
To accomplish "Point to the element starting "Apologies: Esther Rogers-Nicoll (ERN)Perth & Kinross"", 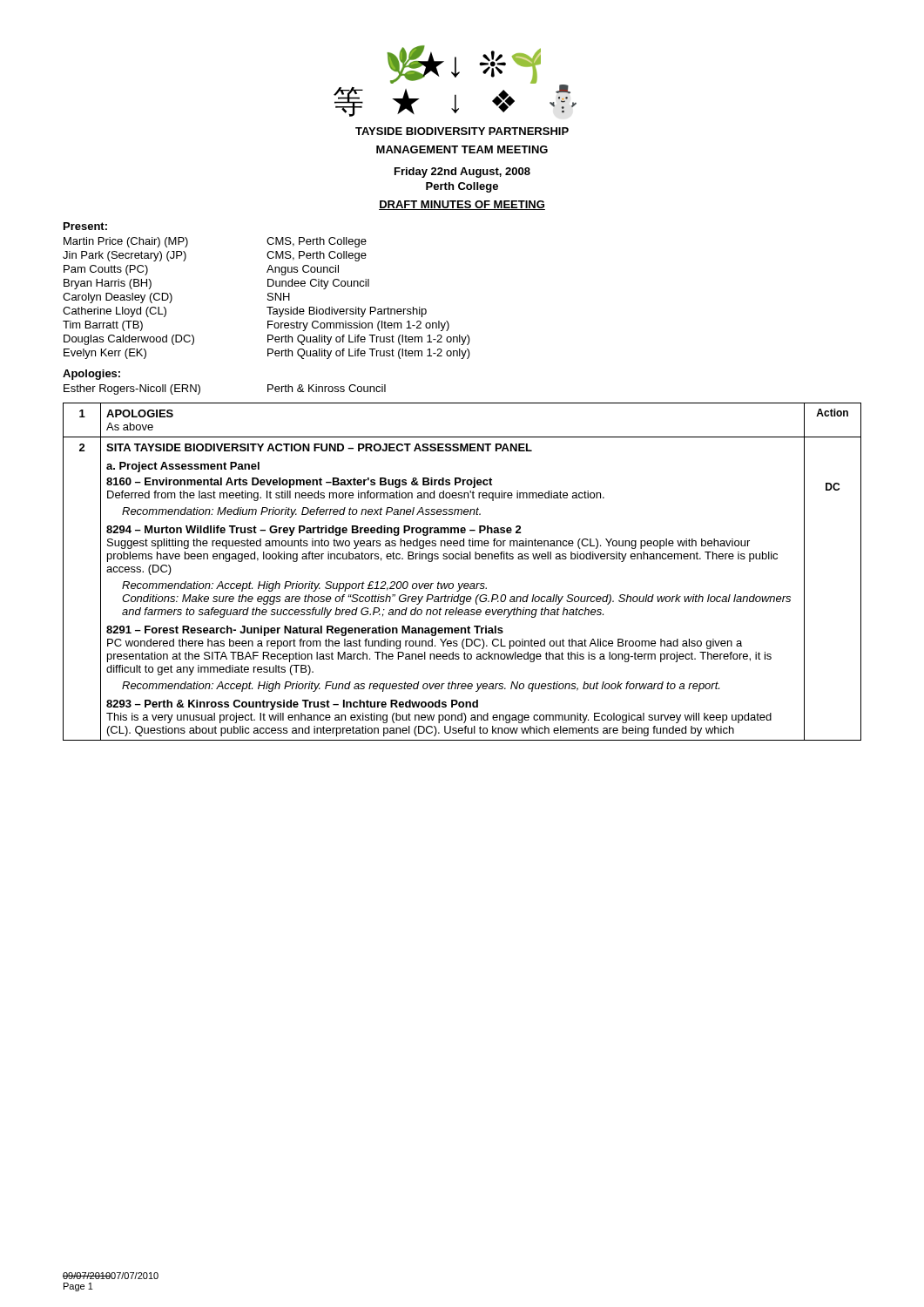I will [x=91, y=375].
